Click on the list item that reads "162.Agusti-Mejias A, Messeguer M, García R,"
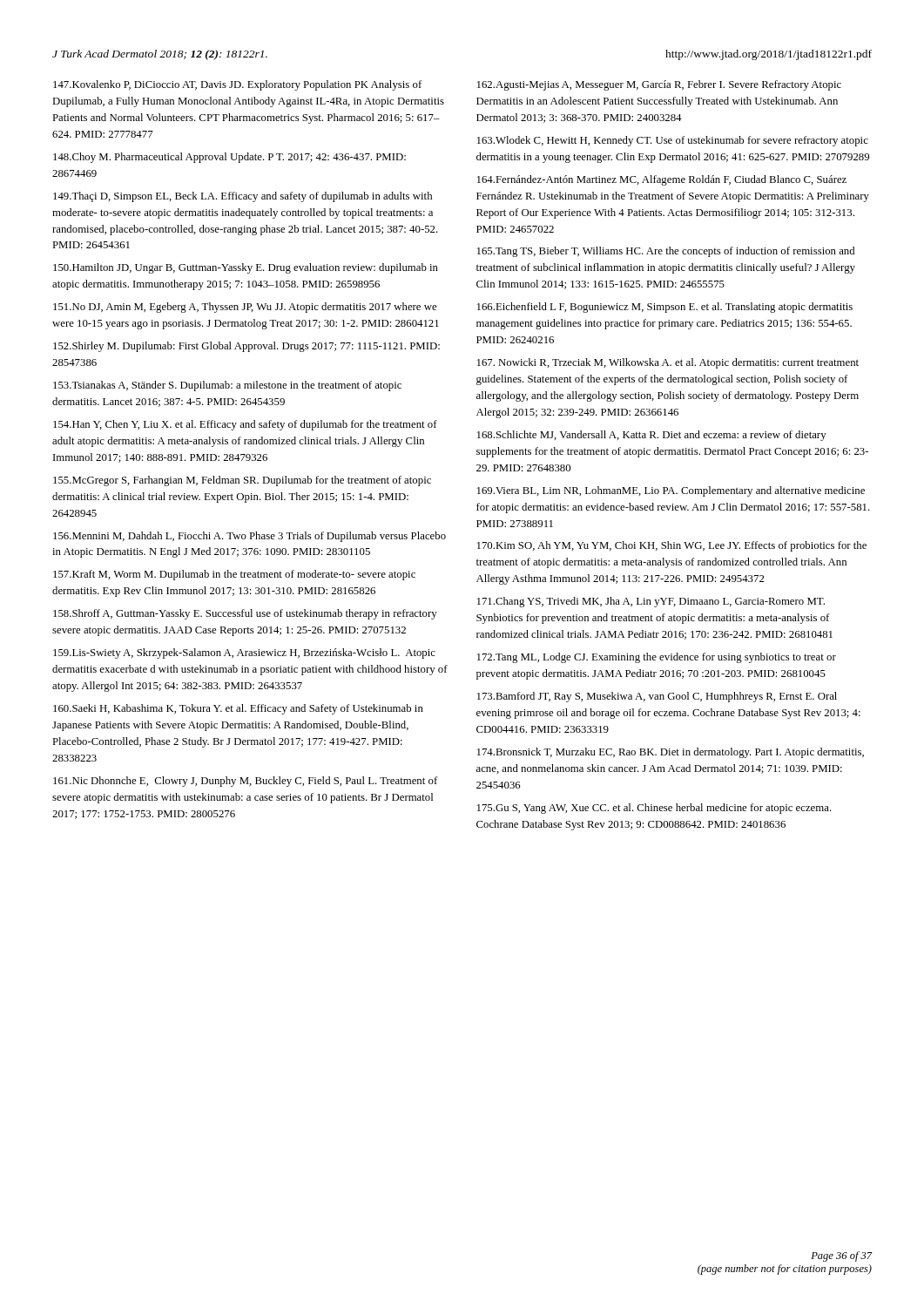This screenshot has width=924, height=1307. pyautogui.click(x=659, y=101)
